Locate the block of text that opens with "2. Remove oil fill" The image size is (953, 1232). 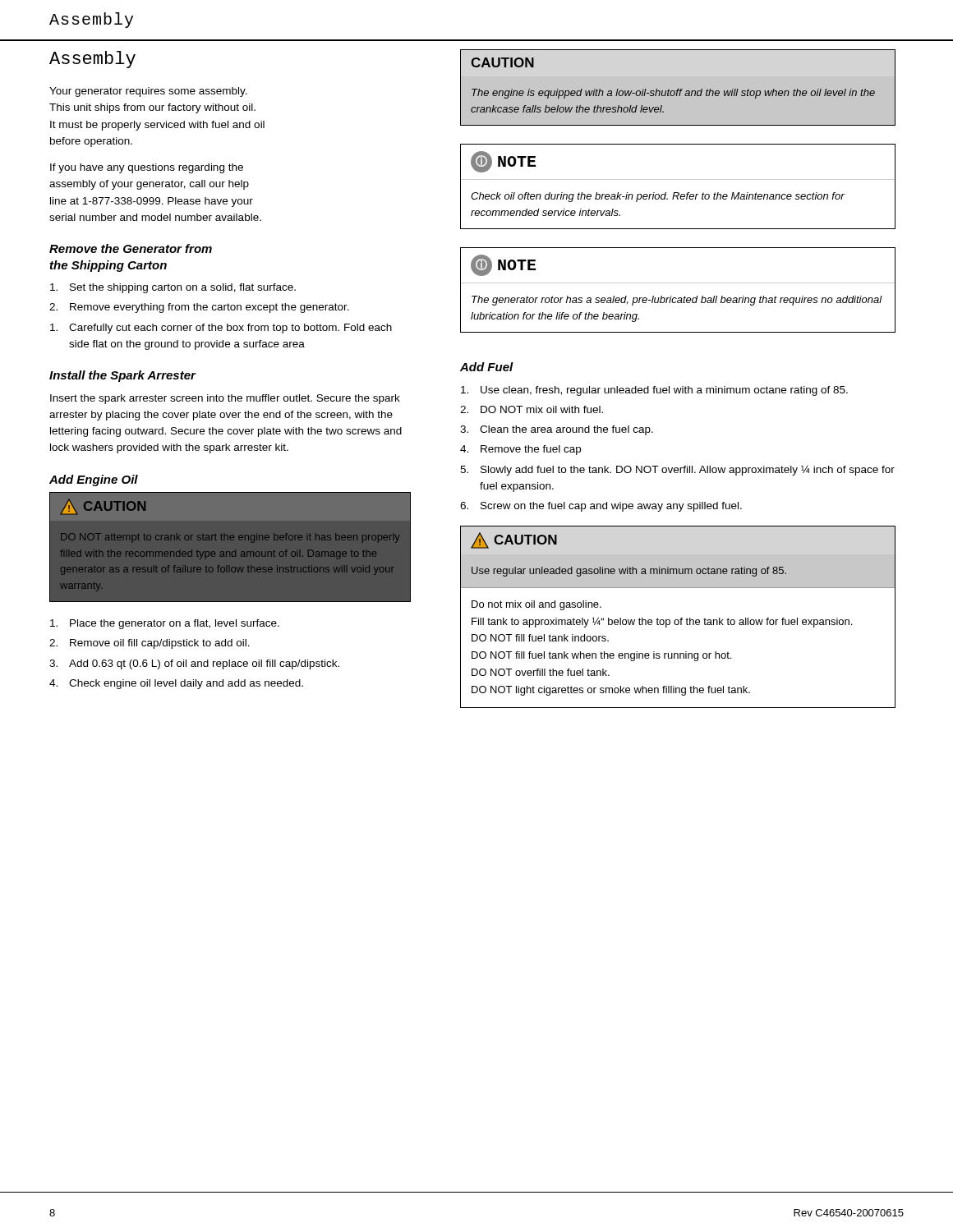coord(230,643)
